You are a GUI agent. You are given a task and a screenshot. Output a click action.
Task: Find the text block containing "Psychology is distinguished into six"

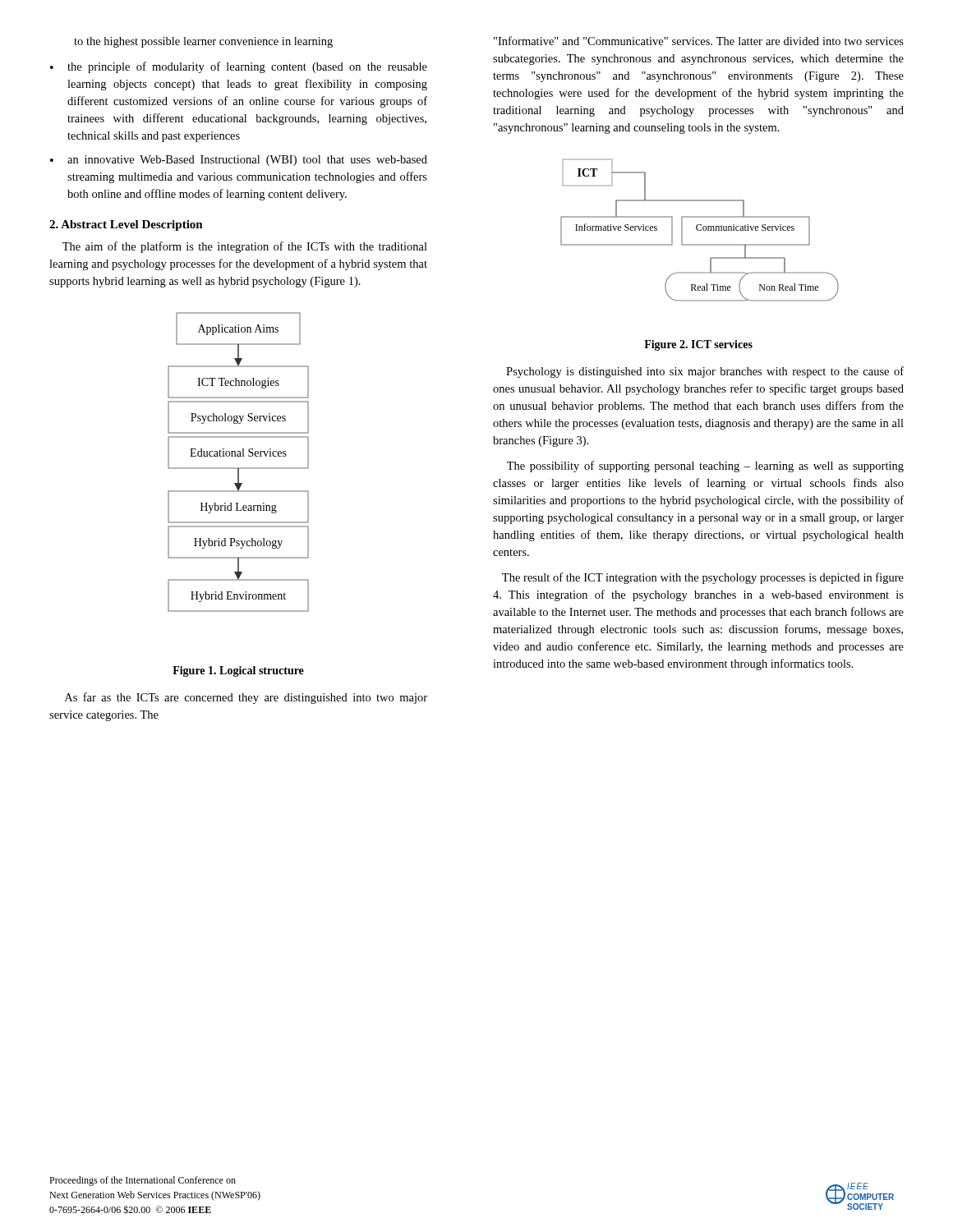tap(698, 406)
